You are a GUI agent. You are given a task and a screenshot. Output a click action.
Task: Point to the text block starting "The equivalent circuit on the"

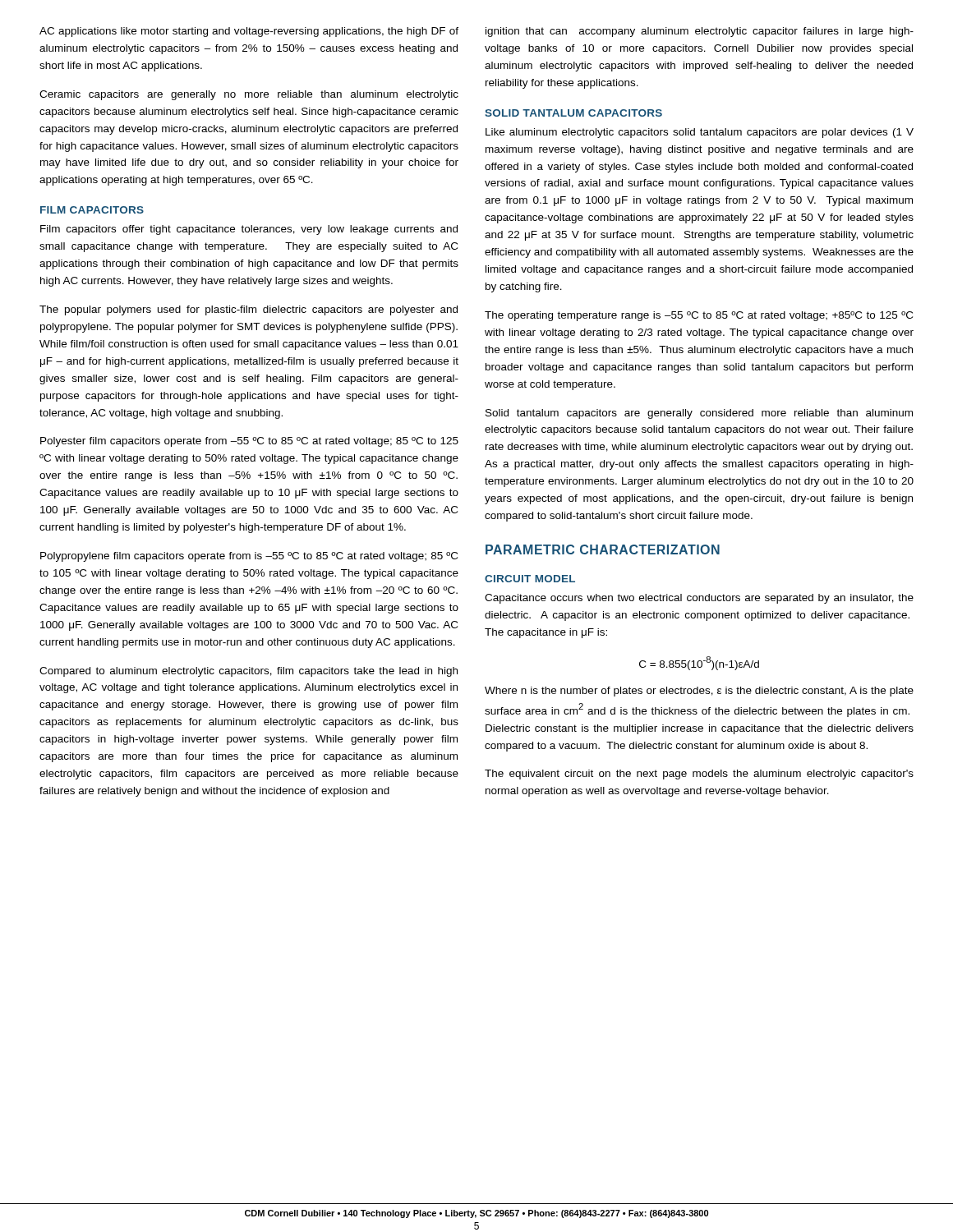(699, 782)
